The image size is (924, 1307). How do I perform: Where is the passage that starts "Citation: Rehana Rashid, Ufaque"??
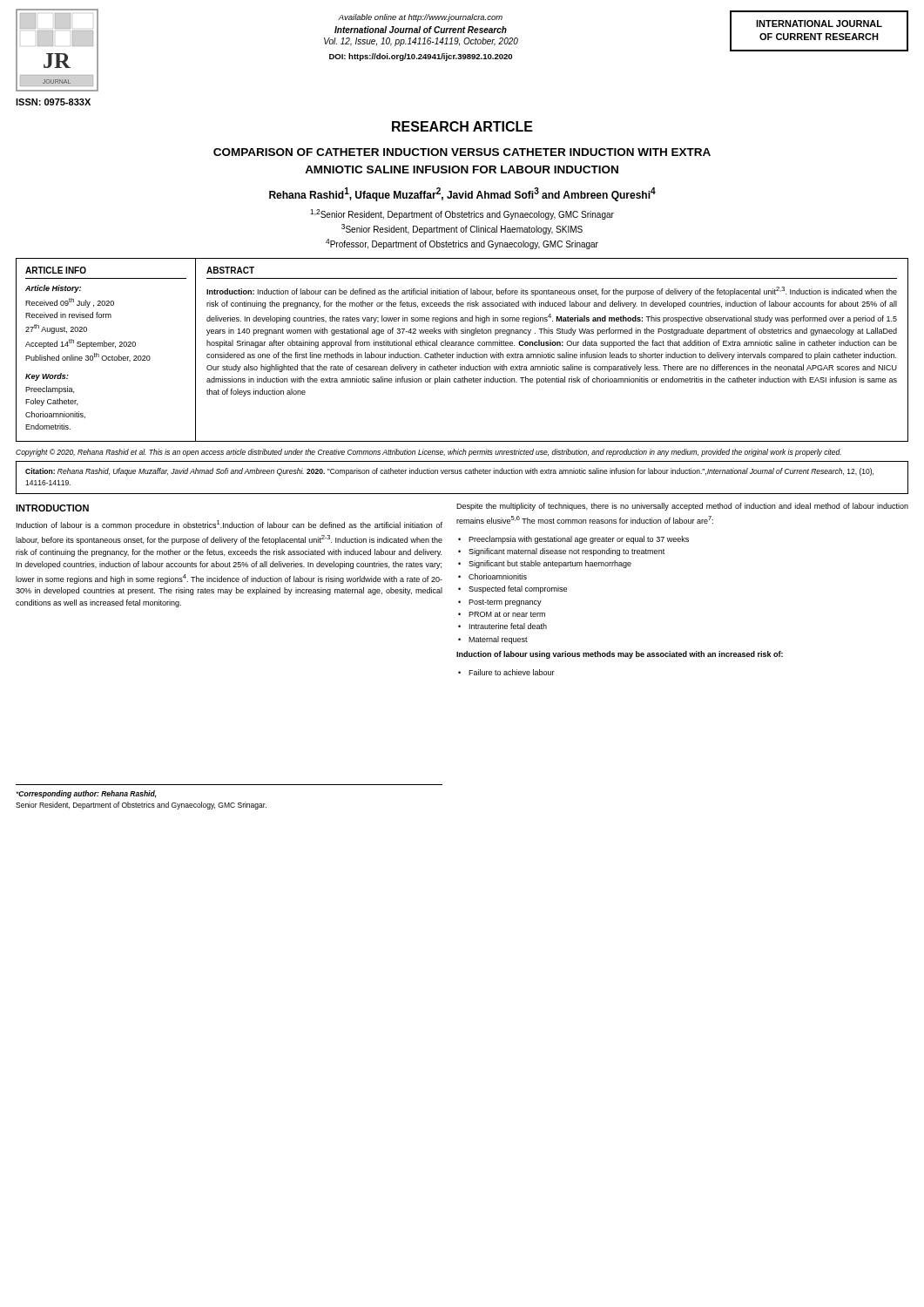450,477
